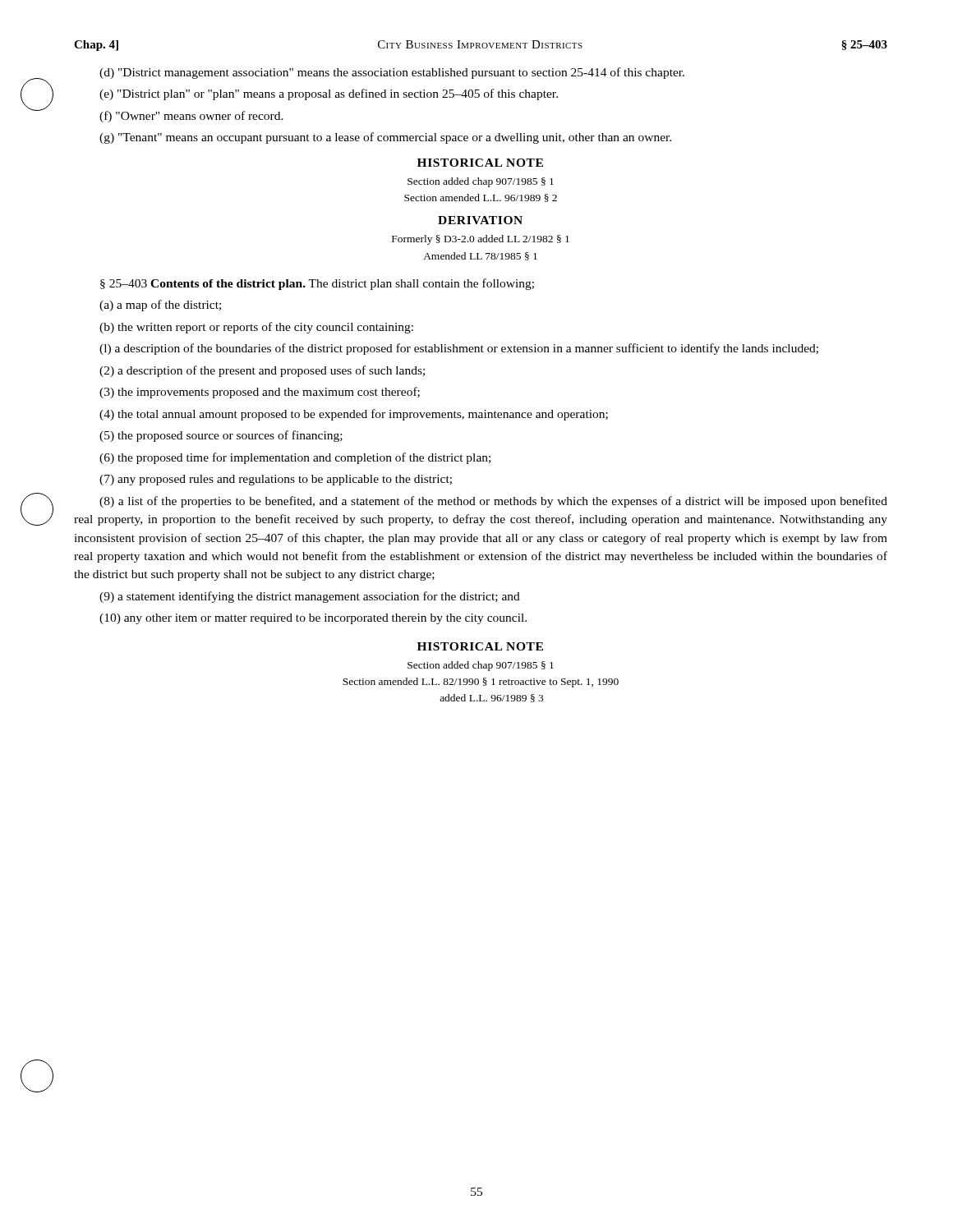Find the text block that reads "Formerly § D3-2.0 added"
The height and width of the screenshot is (1232, 953).
481,247
